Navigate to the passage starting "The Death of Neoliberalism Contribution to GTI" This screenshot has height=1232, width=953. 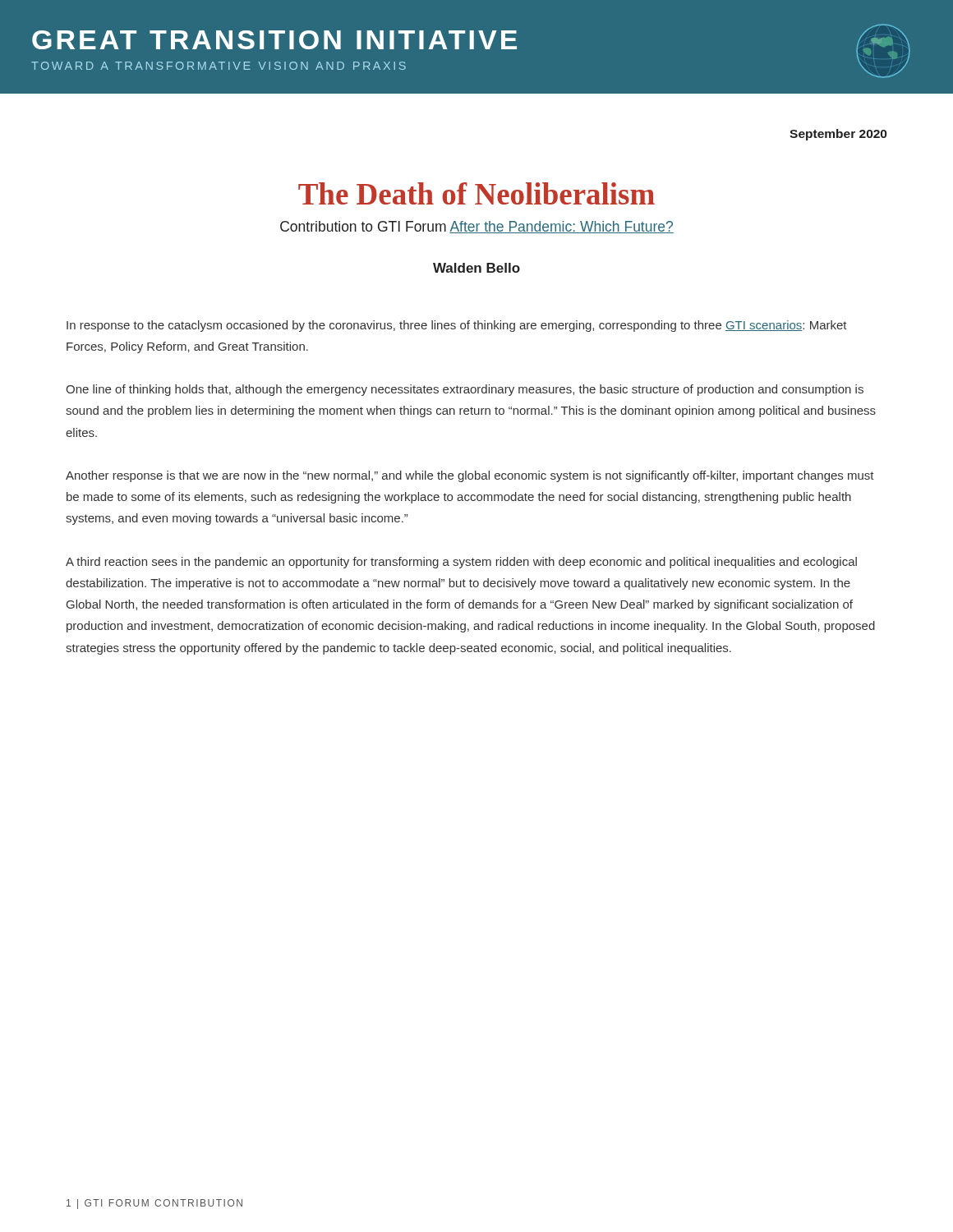tap(476, 206)
